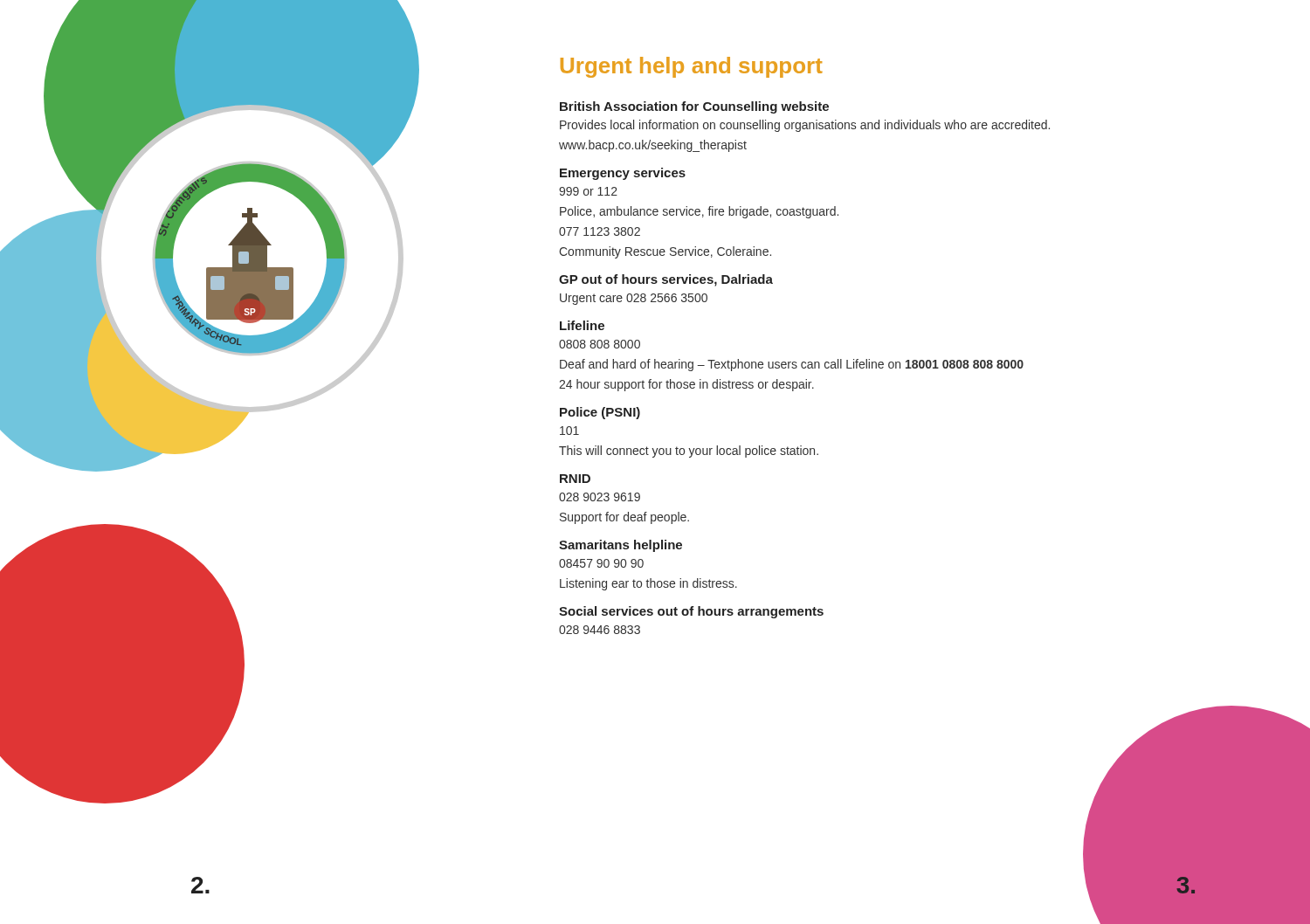Find the section header on this page that starts "GP out of"
The image size is (1310, 924).
tap(666, 279)
